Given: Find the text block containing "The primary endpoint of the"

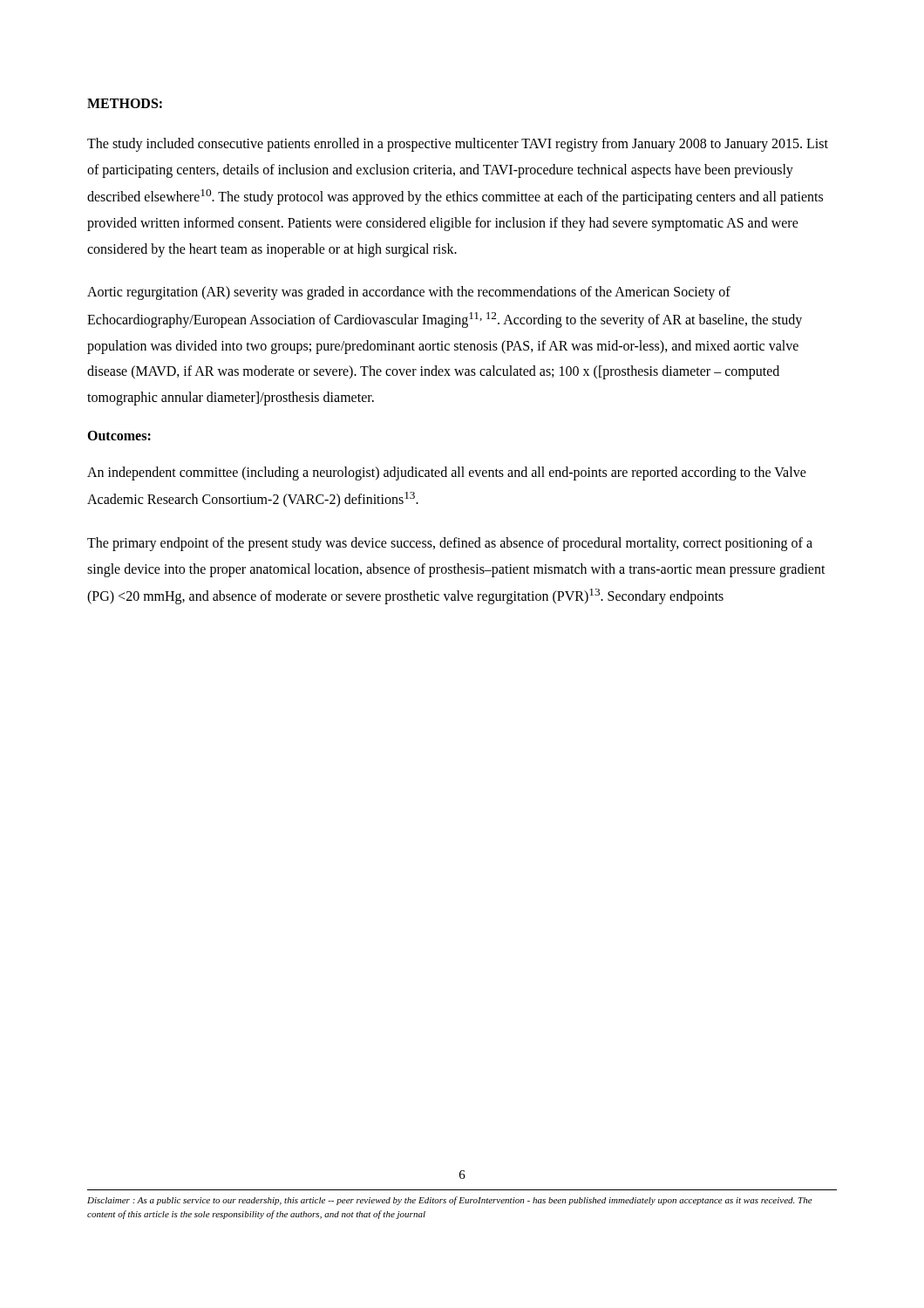Looking at the screenshot, I should (x=456, y=570).
